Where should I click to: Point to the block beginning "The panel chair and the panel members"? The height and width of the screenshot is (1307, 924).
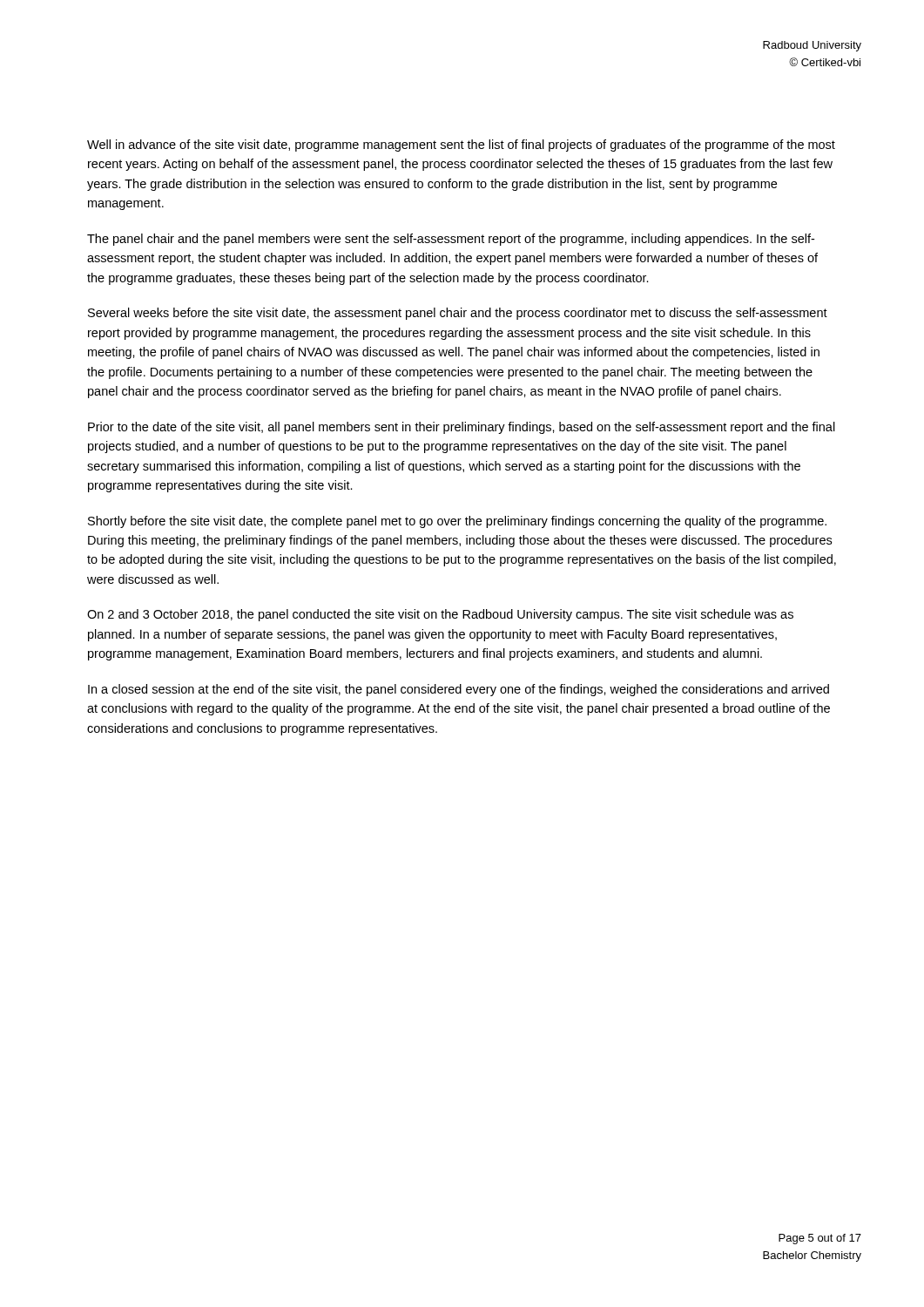tap(452, 258)
